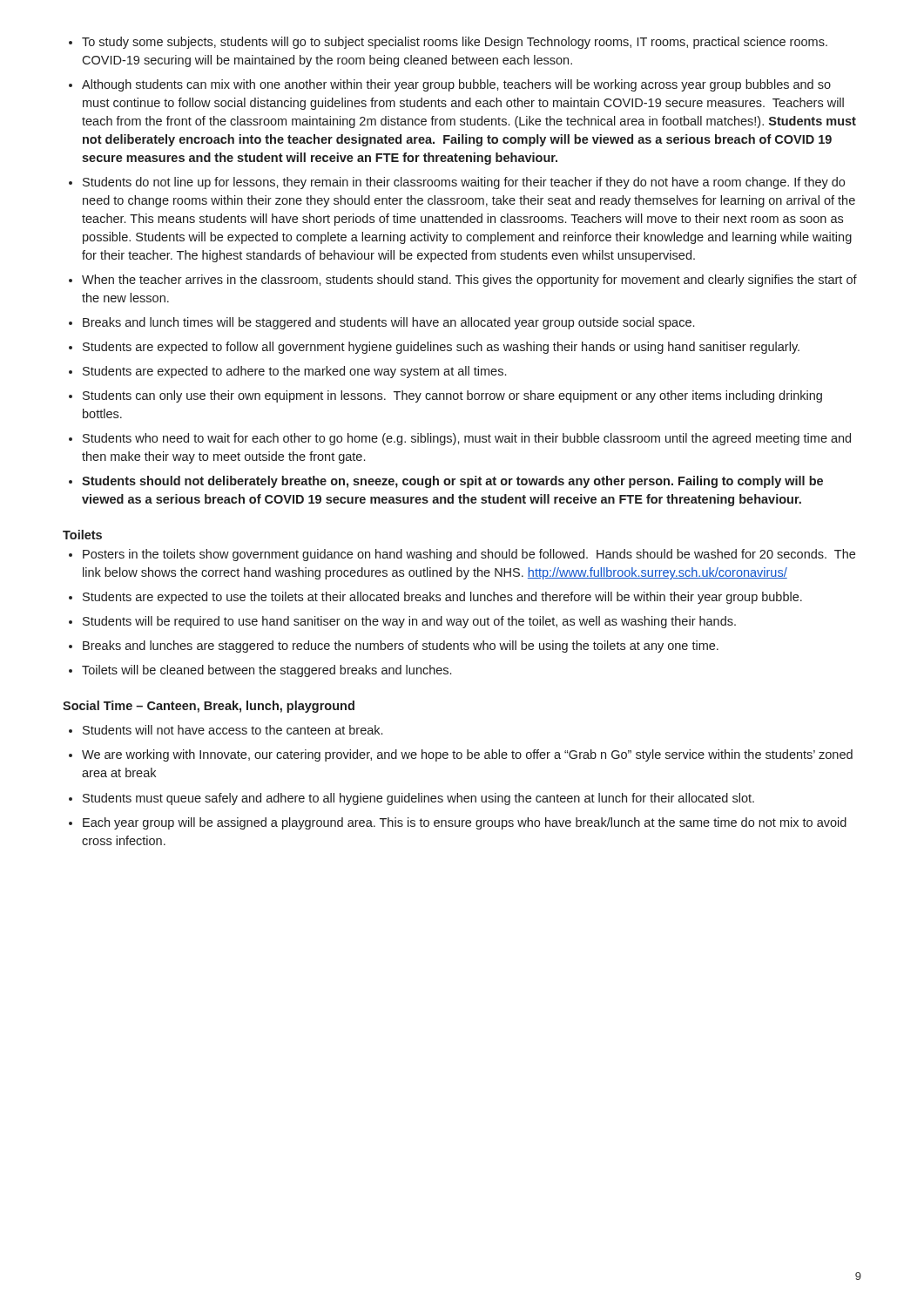This screenshot has height=1307, width=924.
Task: Locate the list item with the text "Breaks and lunches are staggered to"
Action: coord(472,646)
